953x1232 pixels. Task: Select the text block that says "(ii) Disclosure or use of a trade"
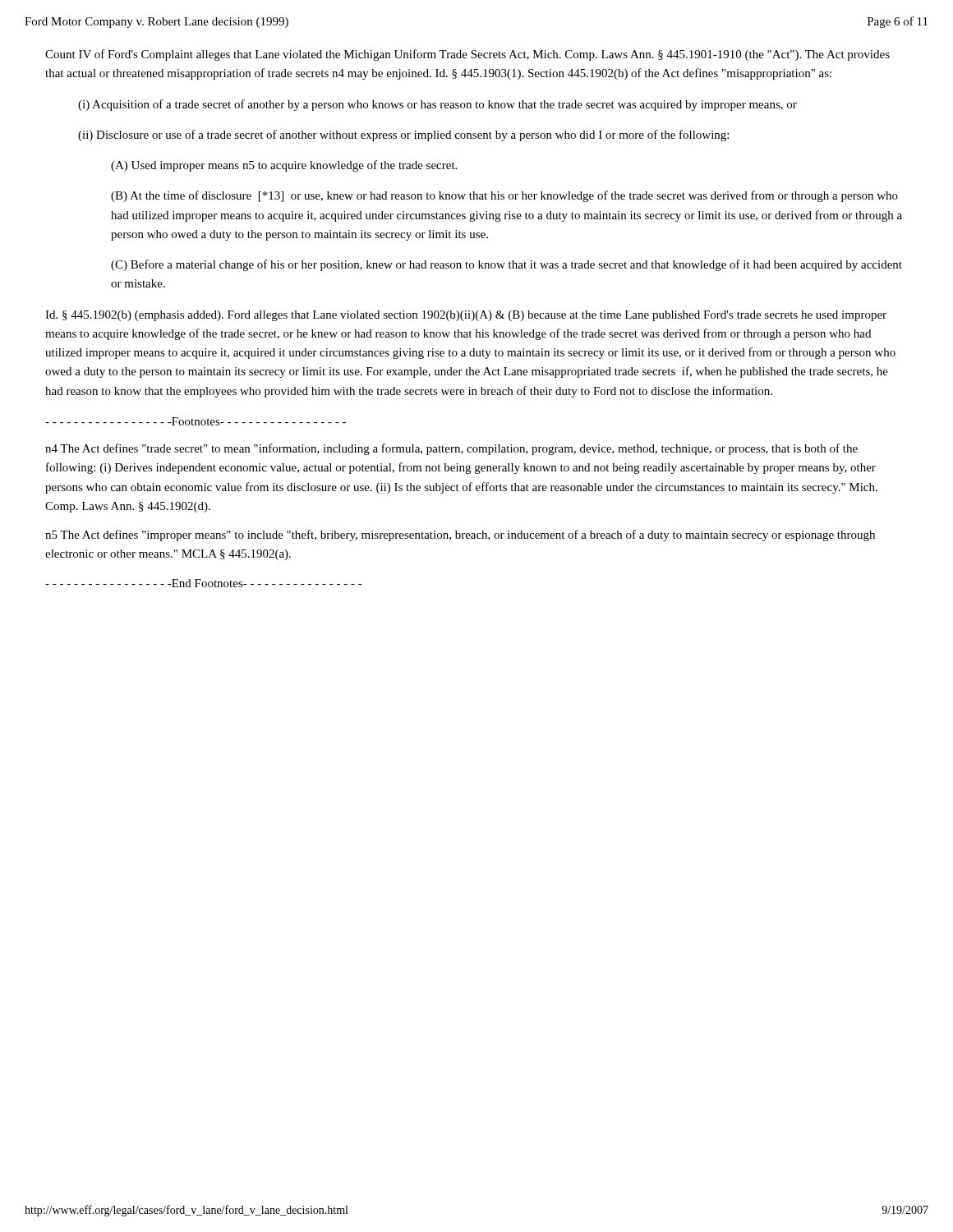[x=404, y=134]
